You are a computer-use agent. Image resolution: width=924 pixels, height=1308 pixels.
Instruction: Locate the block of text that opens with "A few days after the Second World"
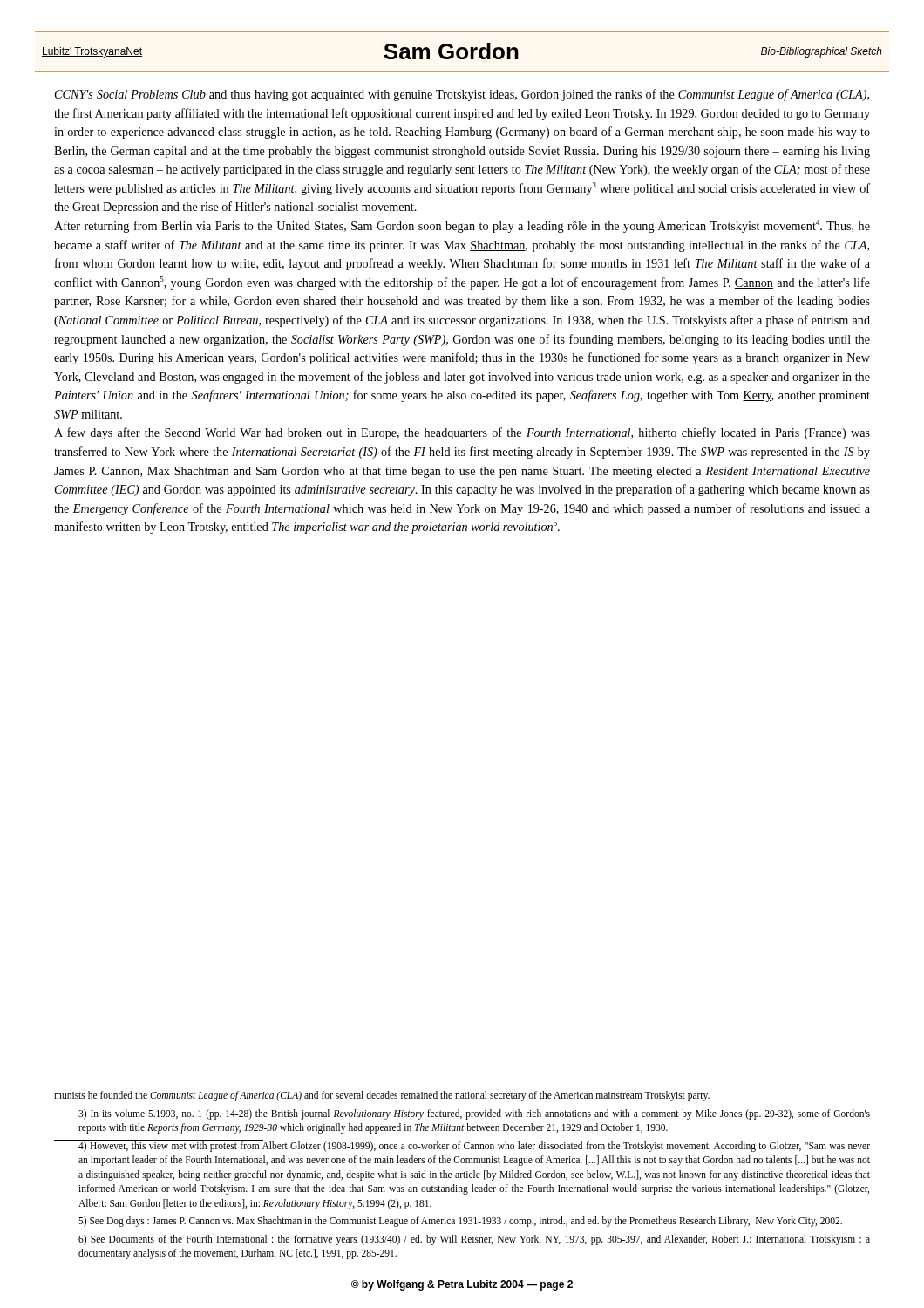(462, 481)
